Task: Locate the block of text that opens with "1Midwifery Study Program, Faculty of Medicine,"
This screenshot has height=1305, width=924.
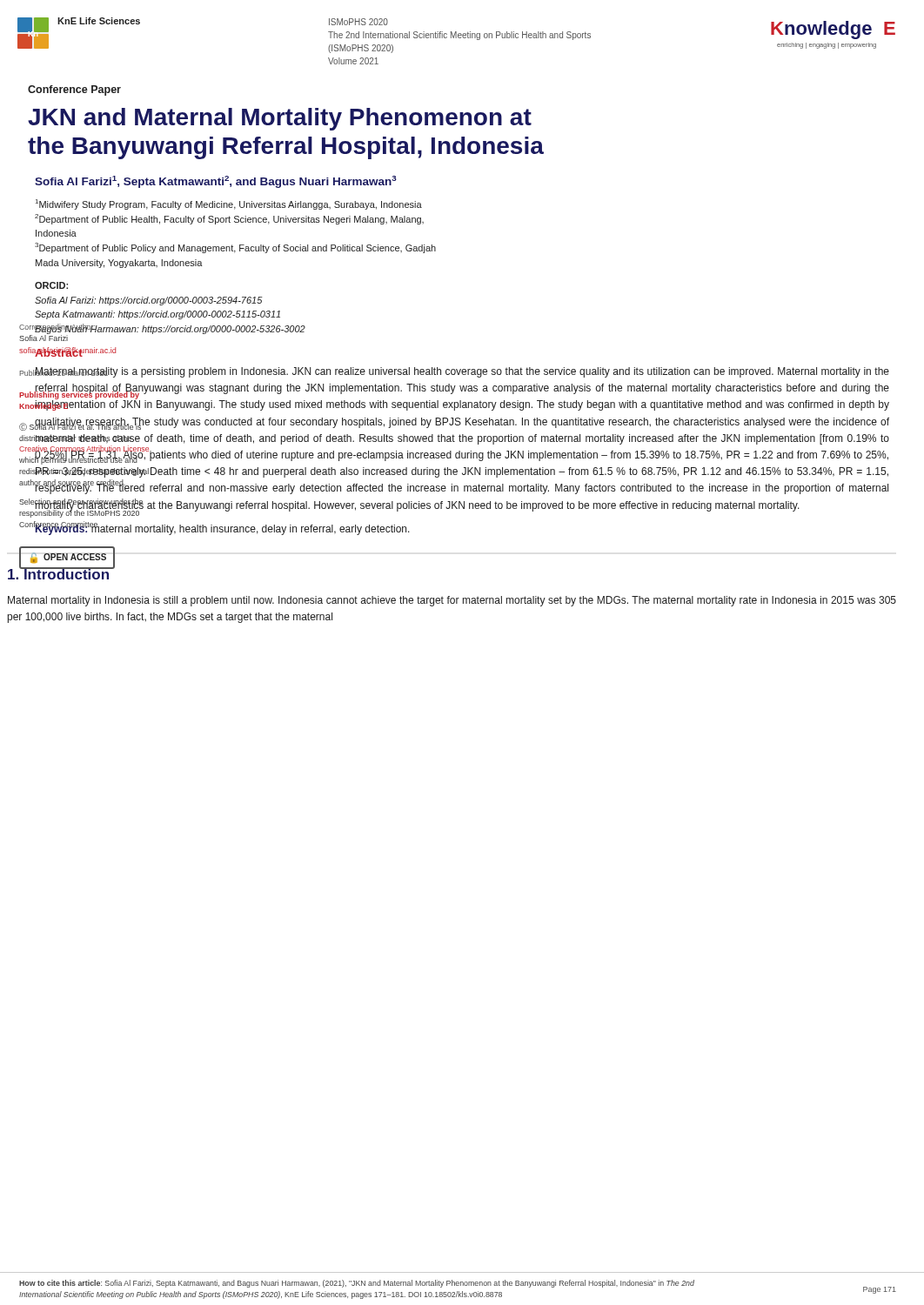Action: (x=235, y=232)
